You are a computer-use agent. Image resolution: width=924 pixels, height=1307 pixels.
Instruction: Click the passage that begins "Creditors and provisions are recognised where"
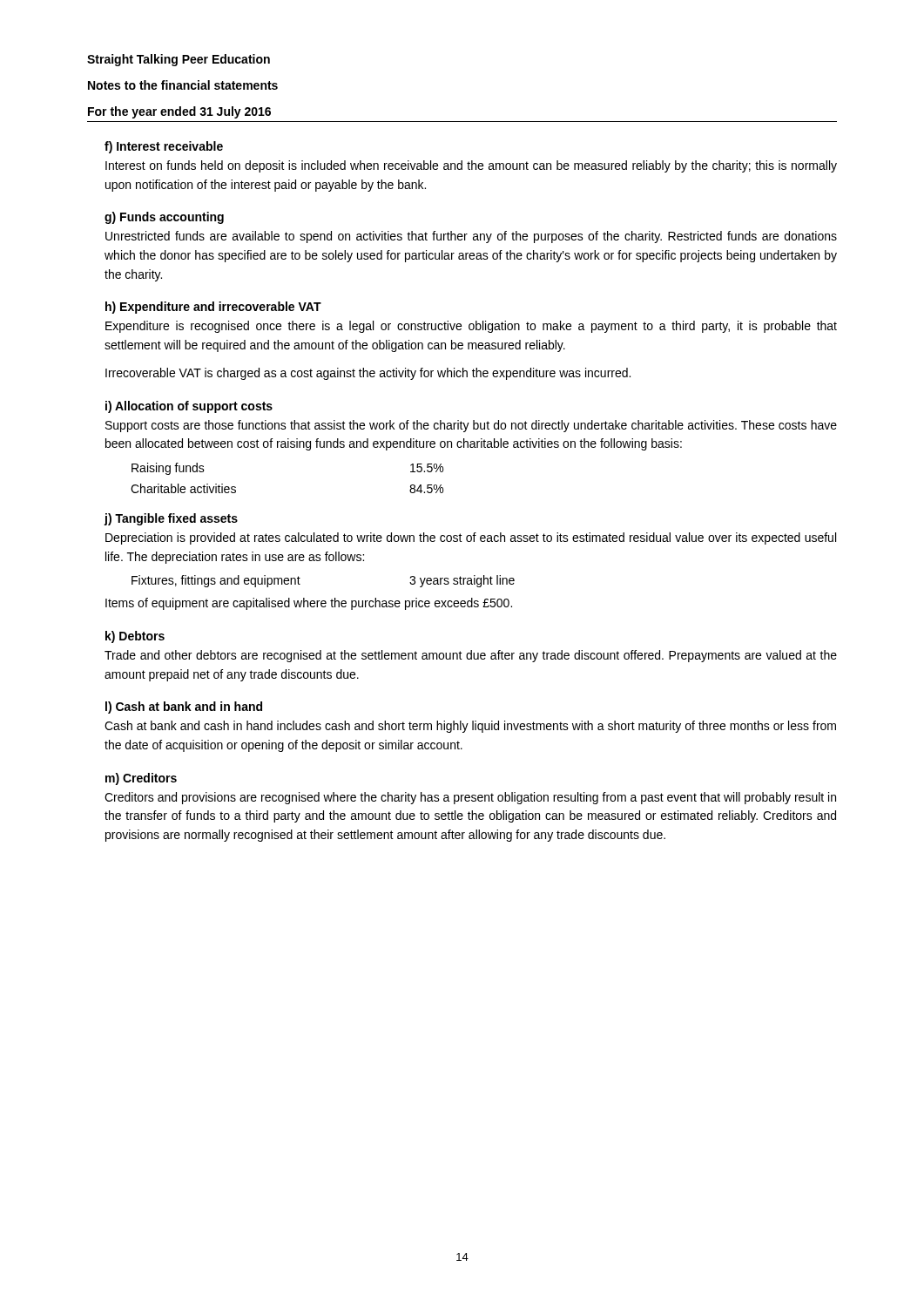pyautogui.click(x=471, y=816)
